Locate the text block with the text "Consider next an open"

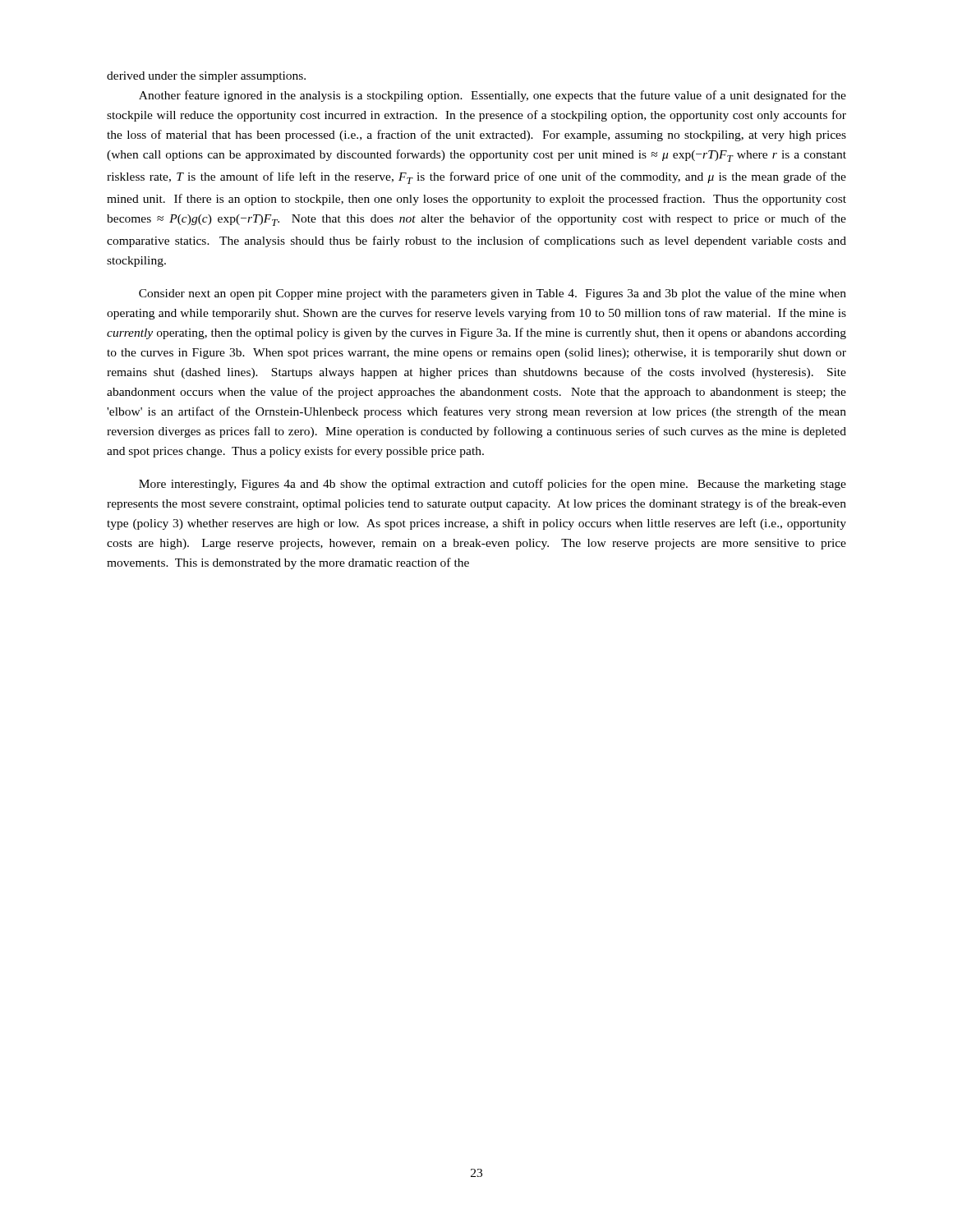click(476, 372)
